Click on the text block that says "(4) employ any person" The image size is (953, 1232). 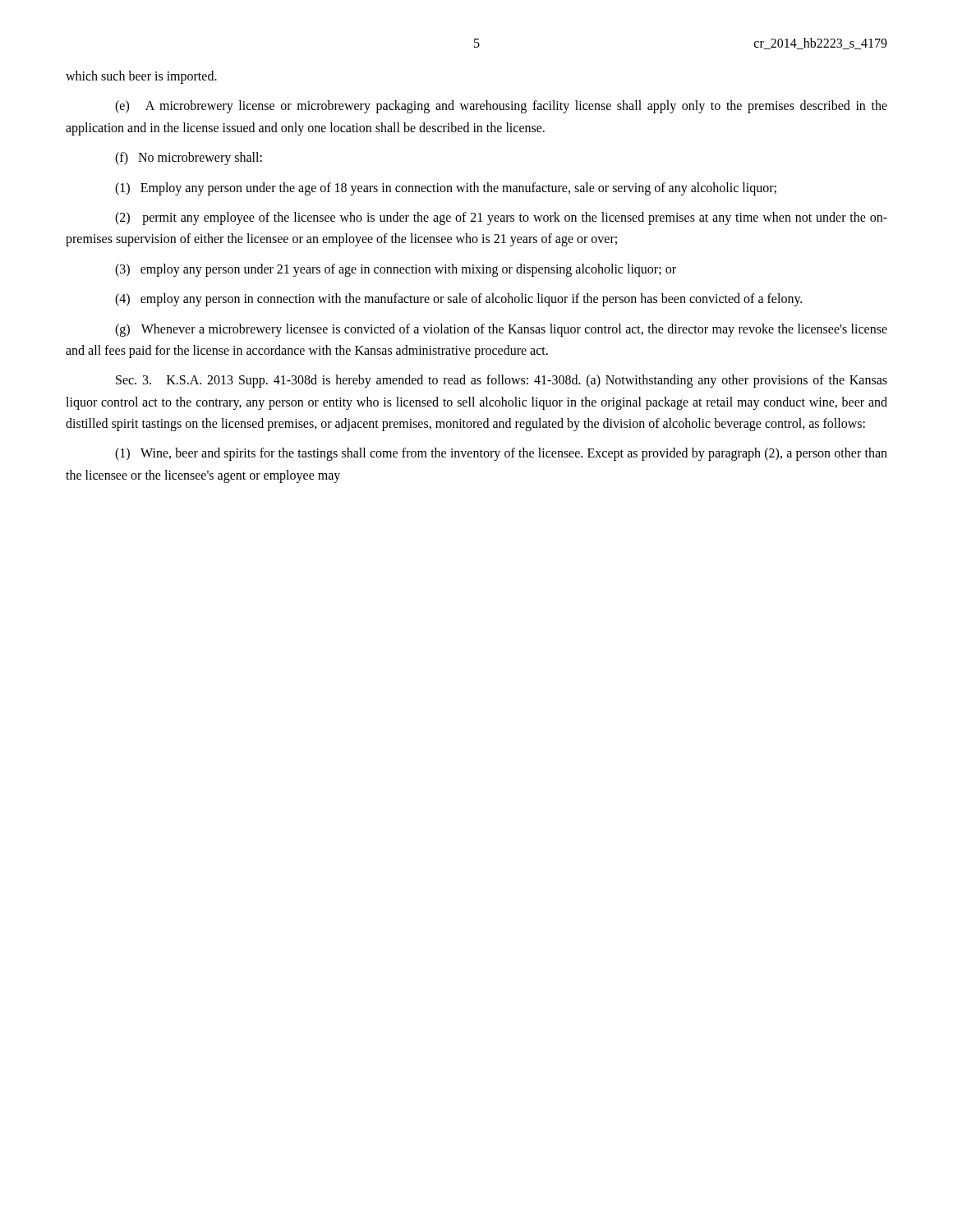459,299
